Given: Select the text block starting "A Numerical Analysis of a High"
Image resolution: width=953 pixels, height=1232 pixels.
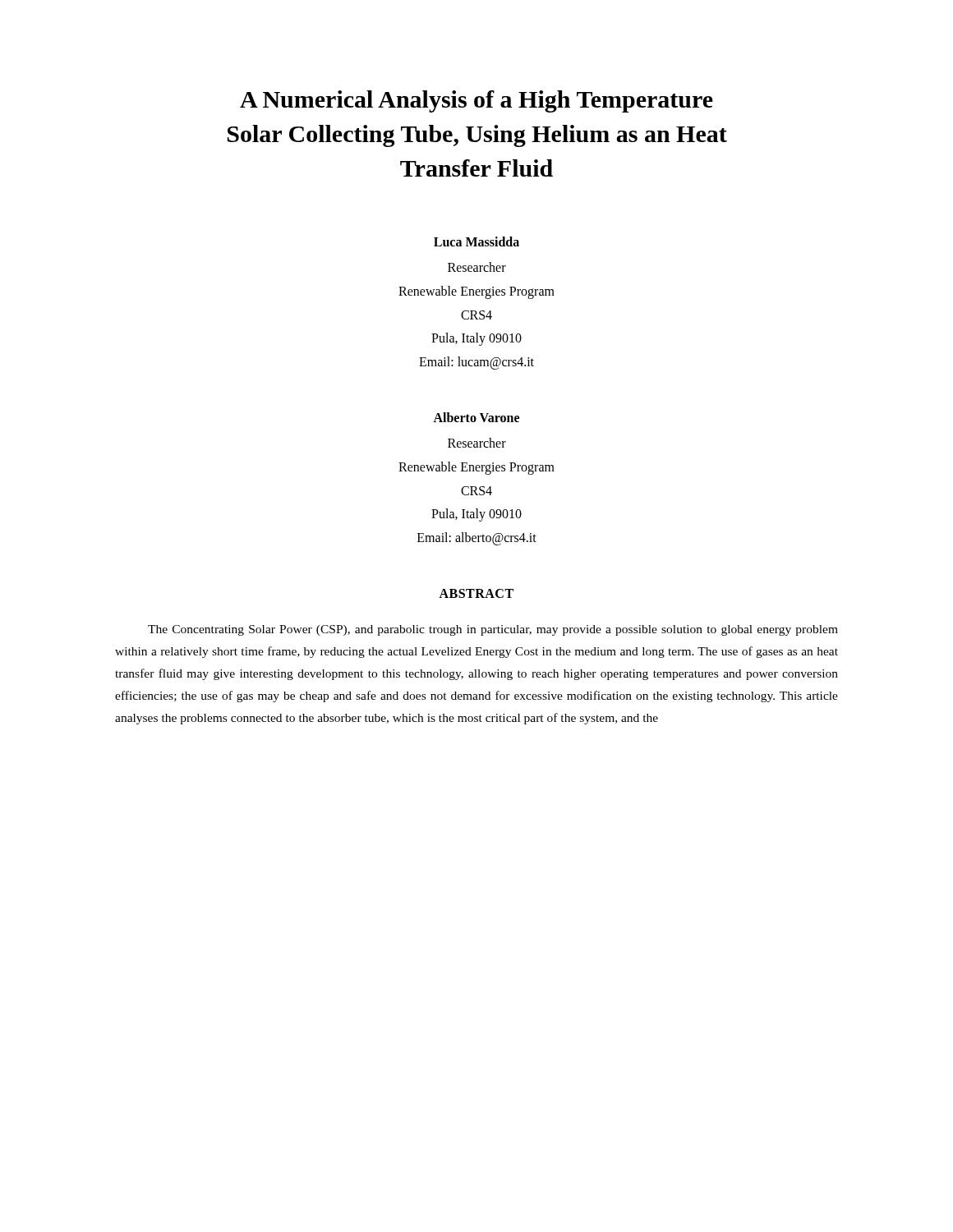Looking at the screenshot, I should pos(476,134).
